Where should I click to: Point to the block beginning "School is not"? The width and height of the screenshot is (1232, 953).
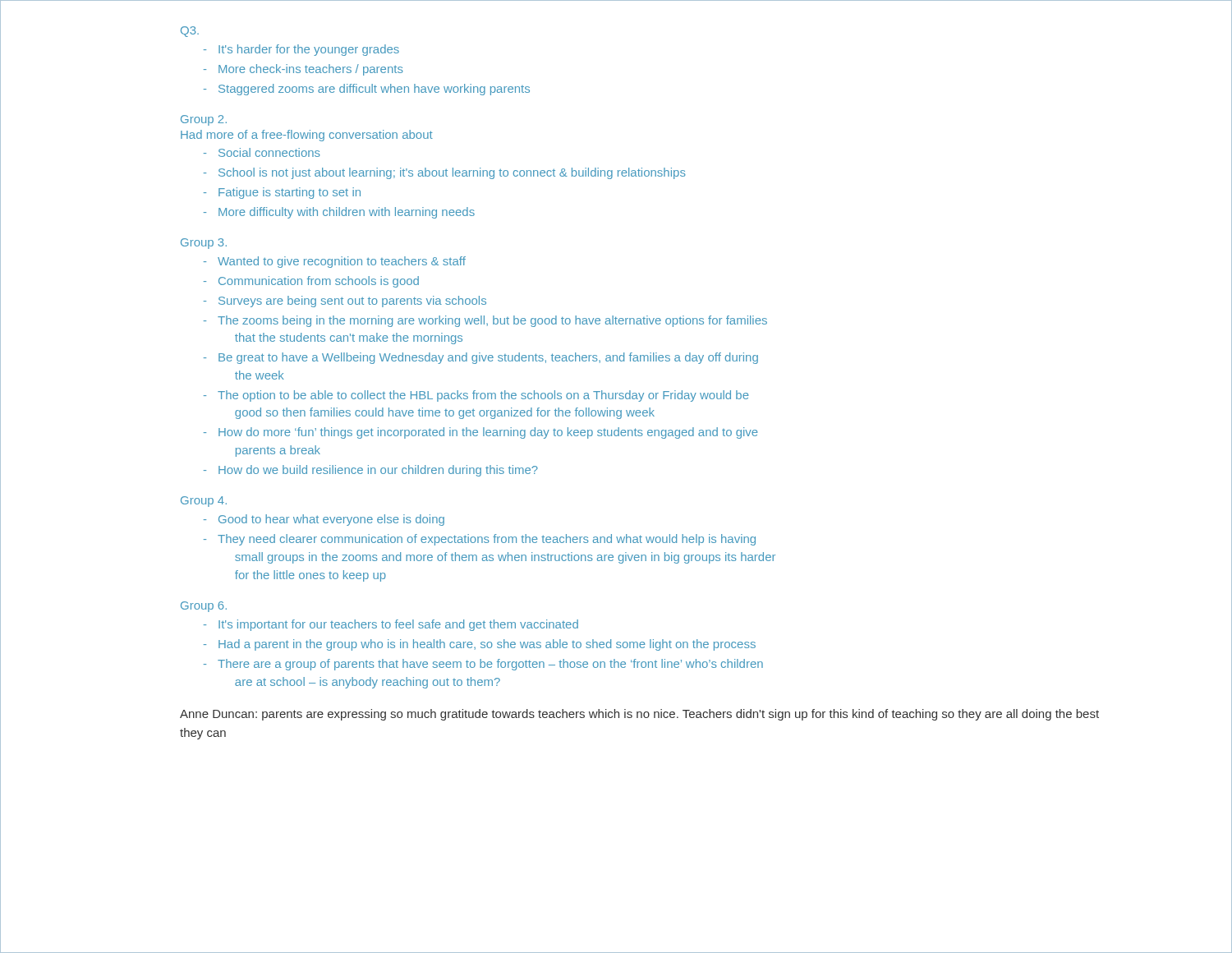452,172
